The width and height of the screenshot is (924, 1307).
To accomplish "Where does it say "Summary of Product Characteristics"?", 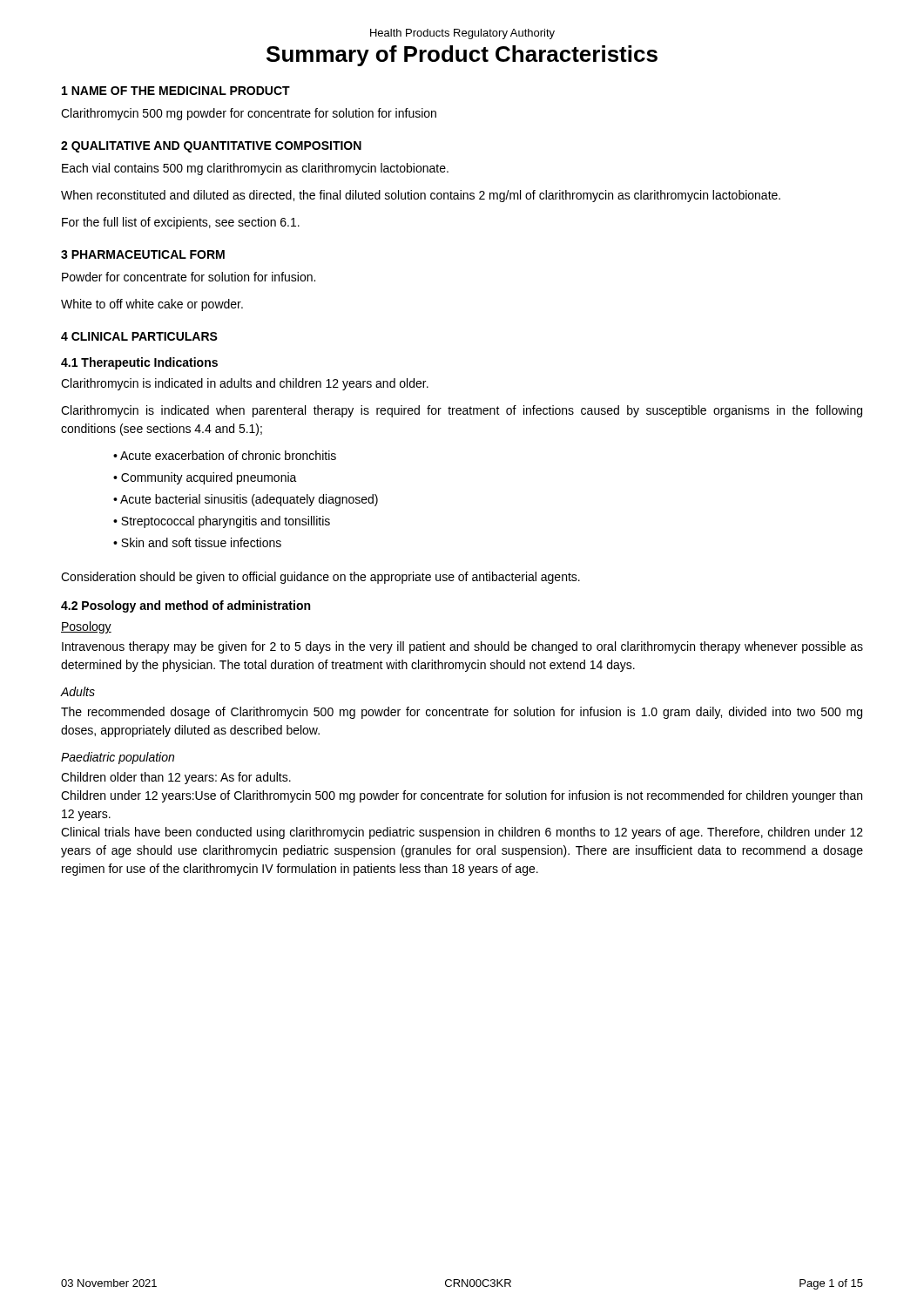I will pos(462,54).
